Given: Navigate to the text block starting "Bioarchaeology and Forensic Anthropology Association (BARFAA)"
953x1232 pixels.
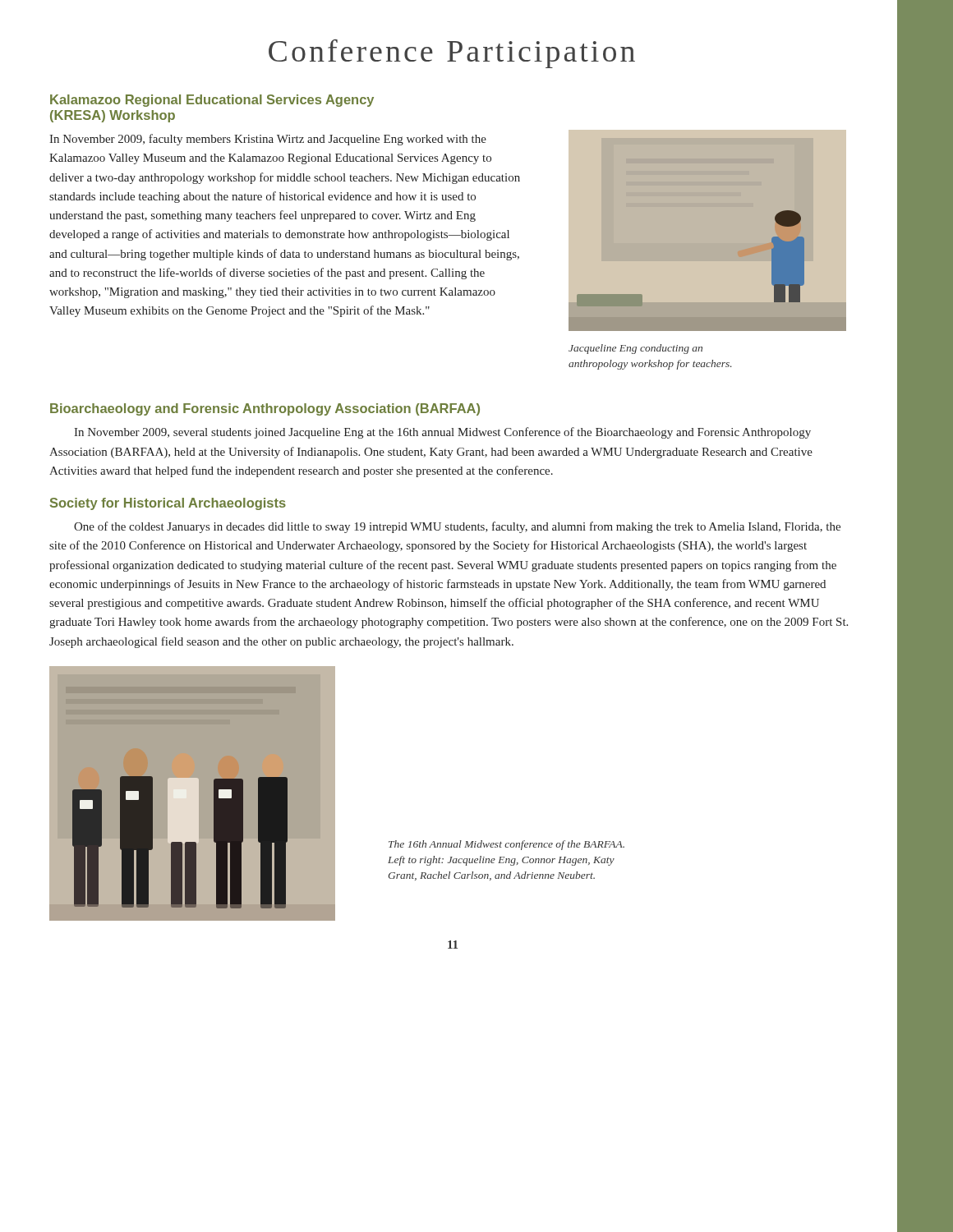Looking at the screenshot, I should pos(453,409).
